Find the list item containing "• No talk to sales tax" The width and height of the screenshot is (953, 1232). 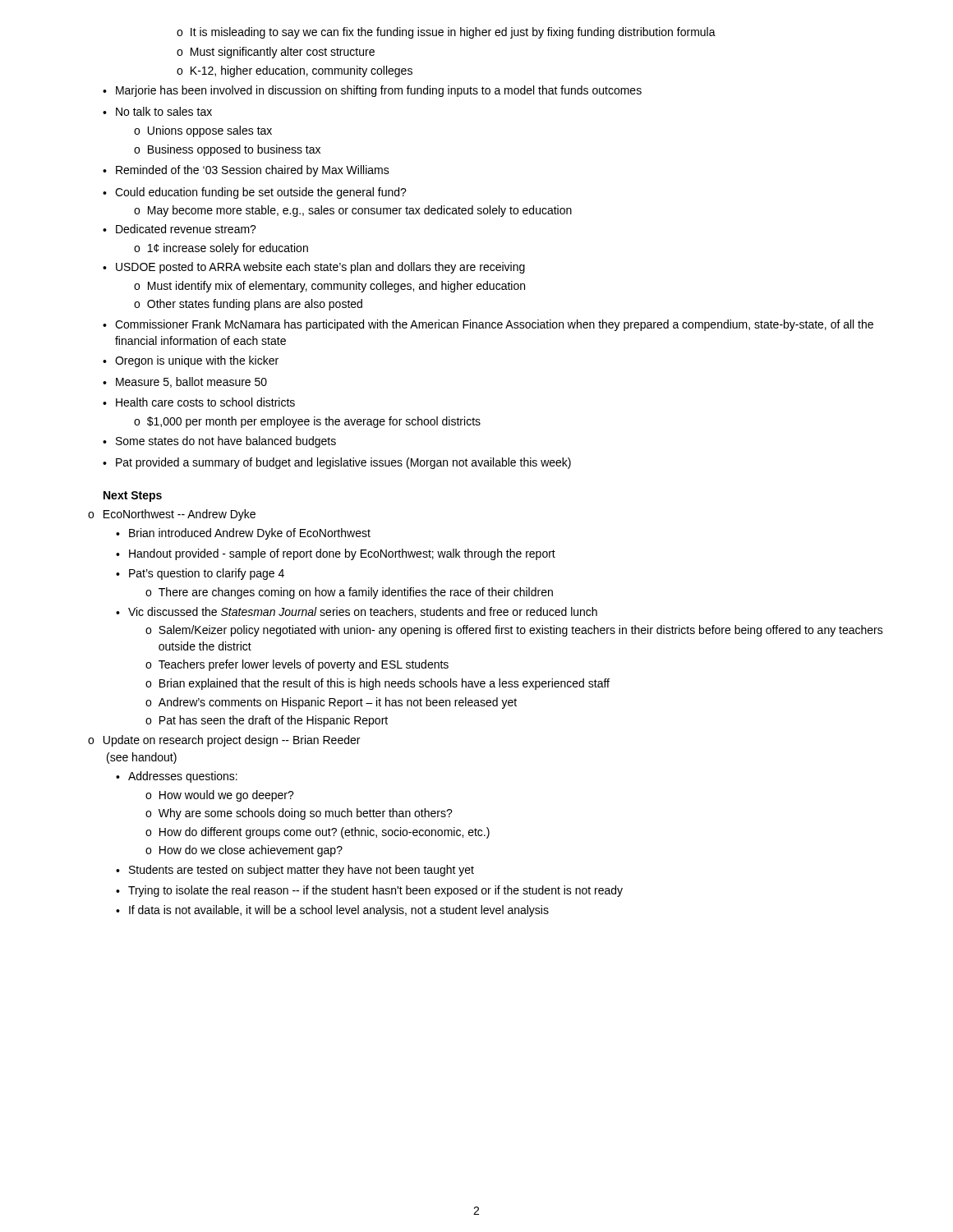(x=157, y=113)
